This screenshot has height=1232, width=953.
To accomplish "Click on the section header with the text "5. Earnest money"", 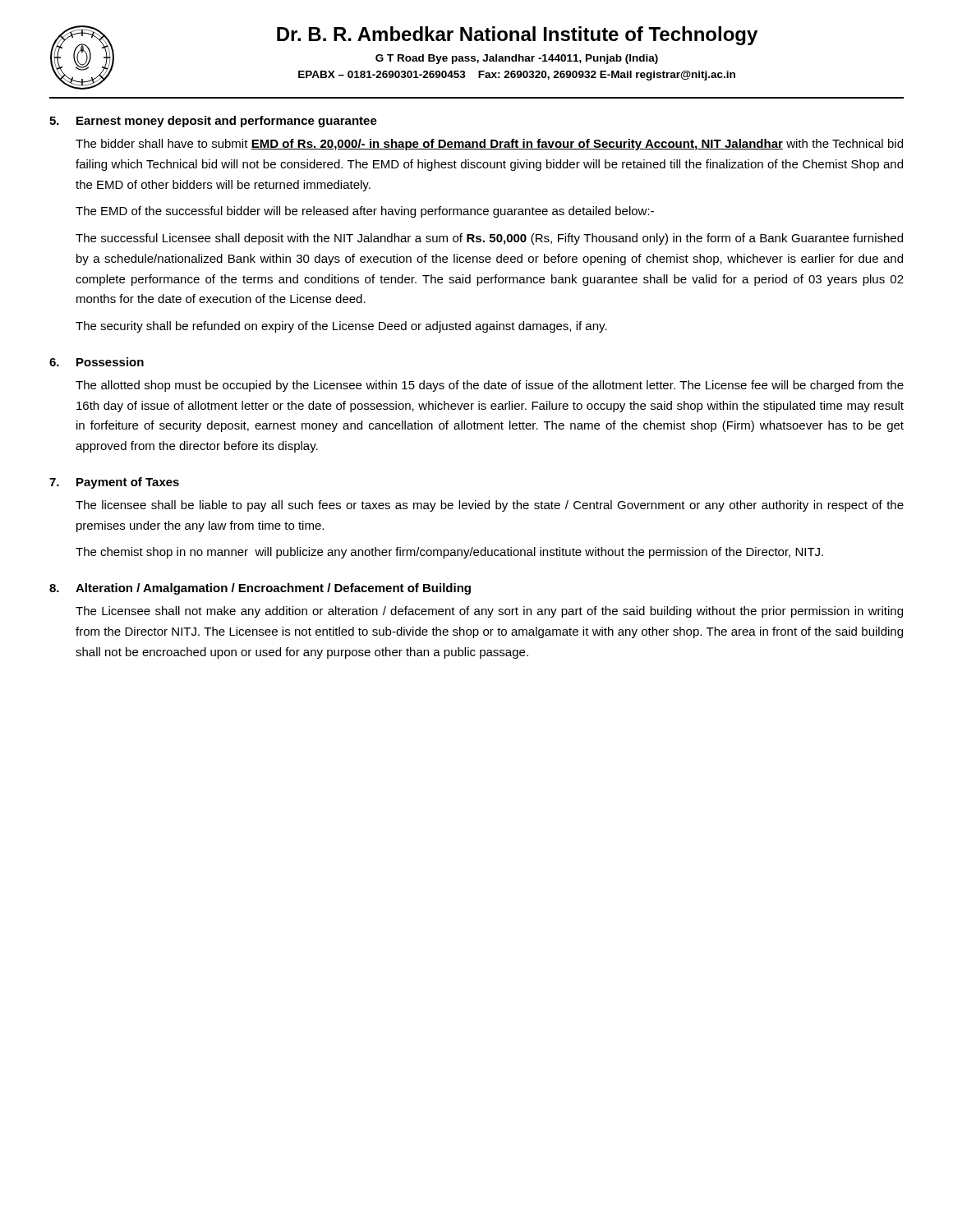I will tap(213, 120).
